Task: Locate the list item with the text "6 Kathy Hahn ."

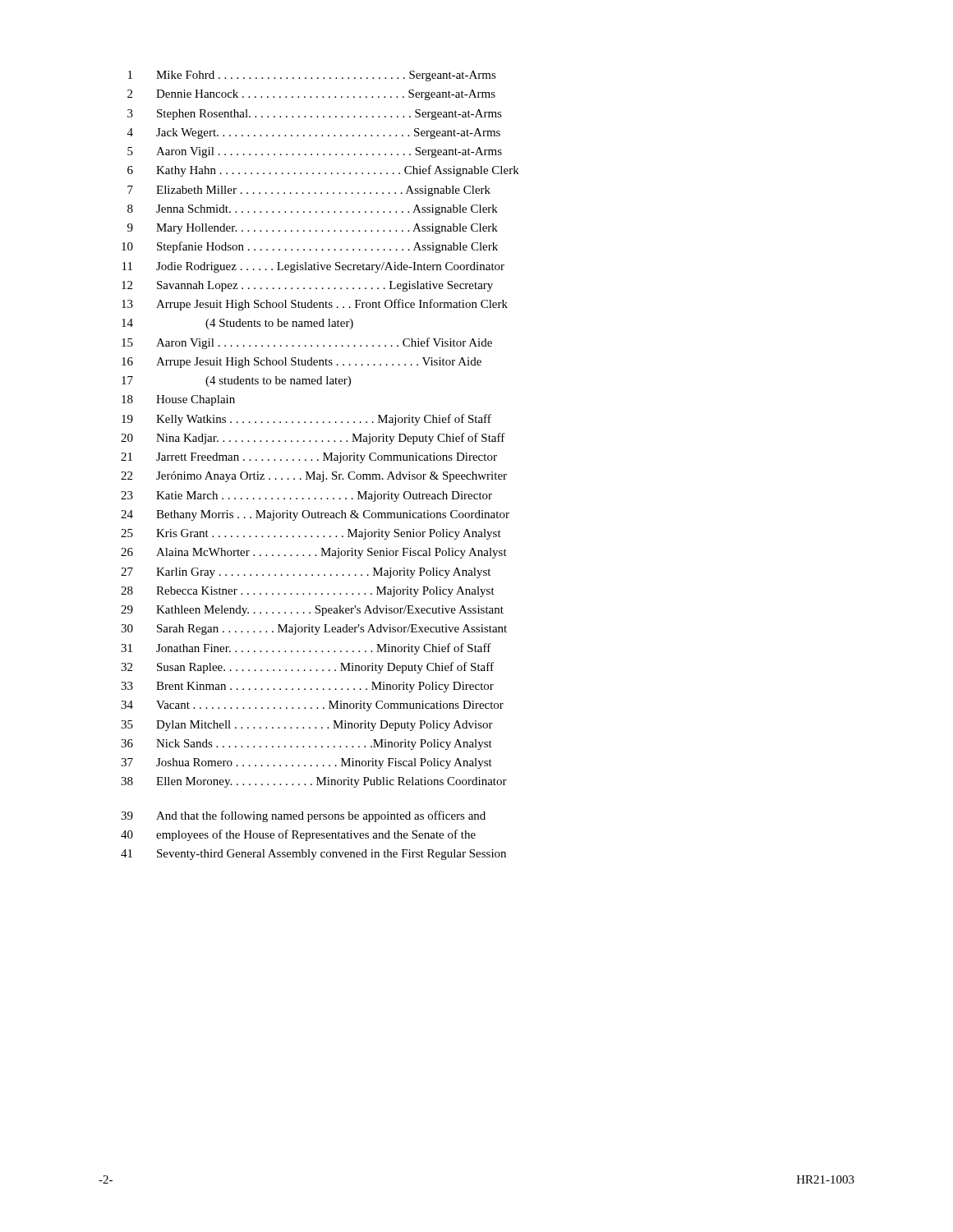Action: coord(476,171)
